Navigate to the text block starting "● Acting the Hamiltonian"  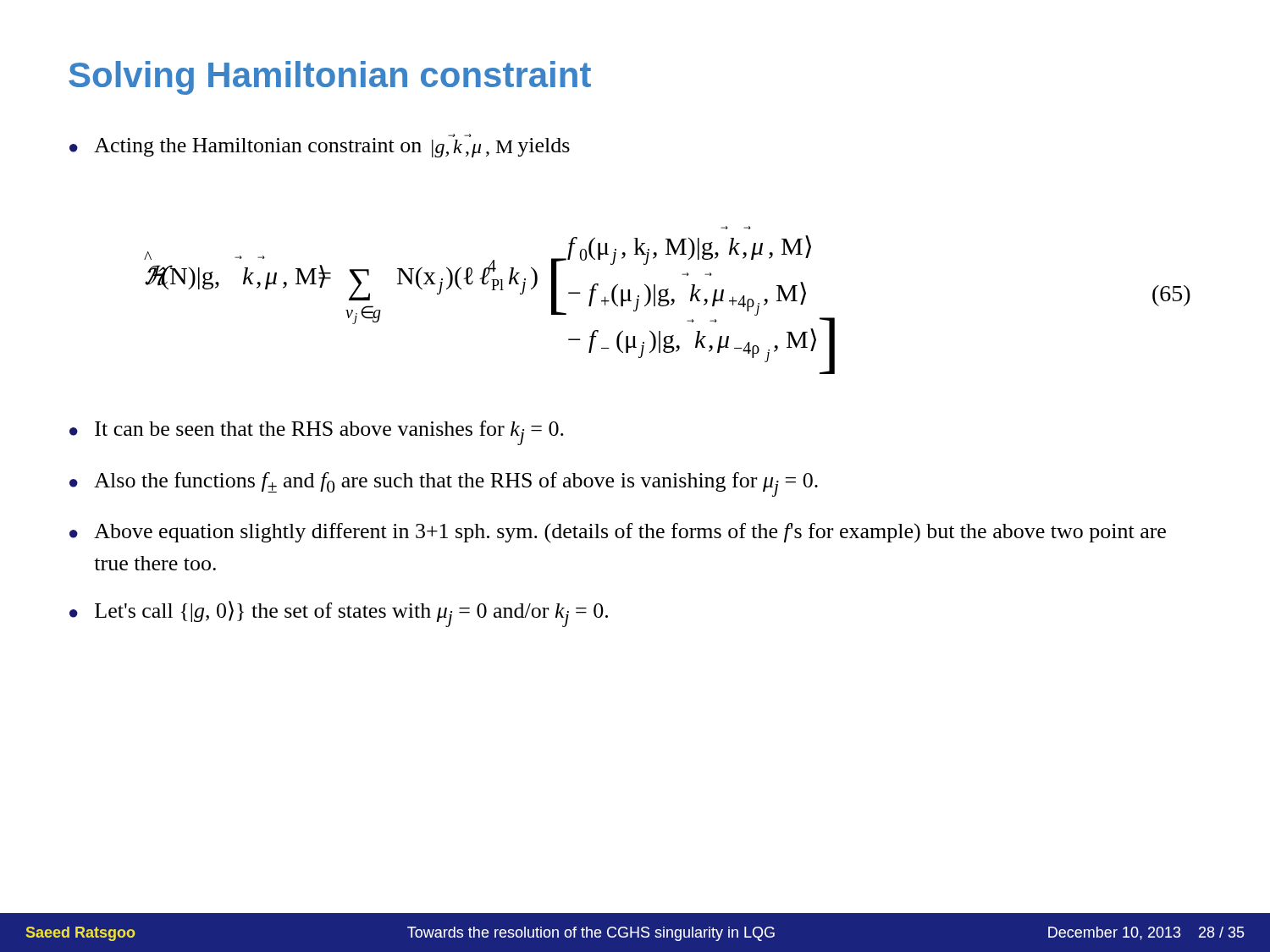[320, 146]
